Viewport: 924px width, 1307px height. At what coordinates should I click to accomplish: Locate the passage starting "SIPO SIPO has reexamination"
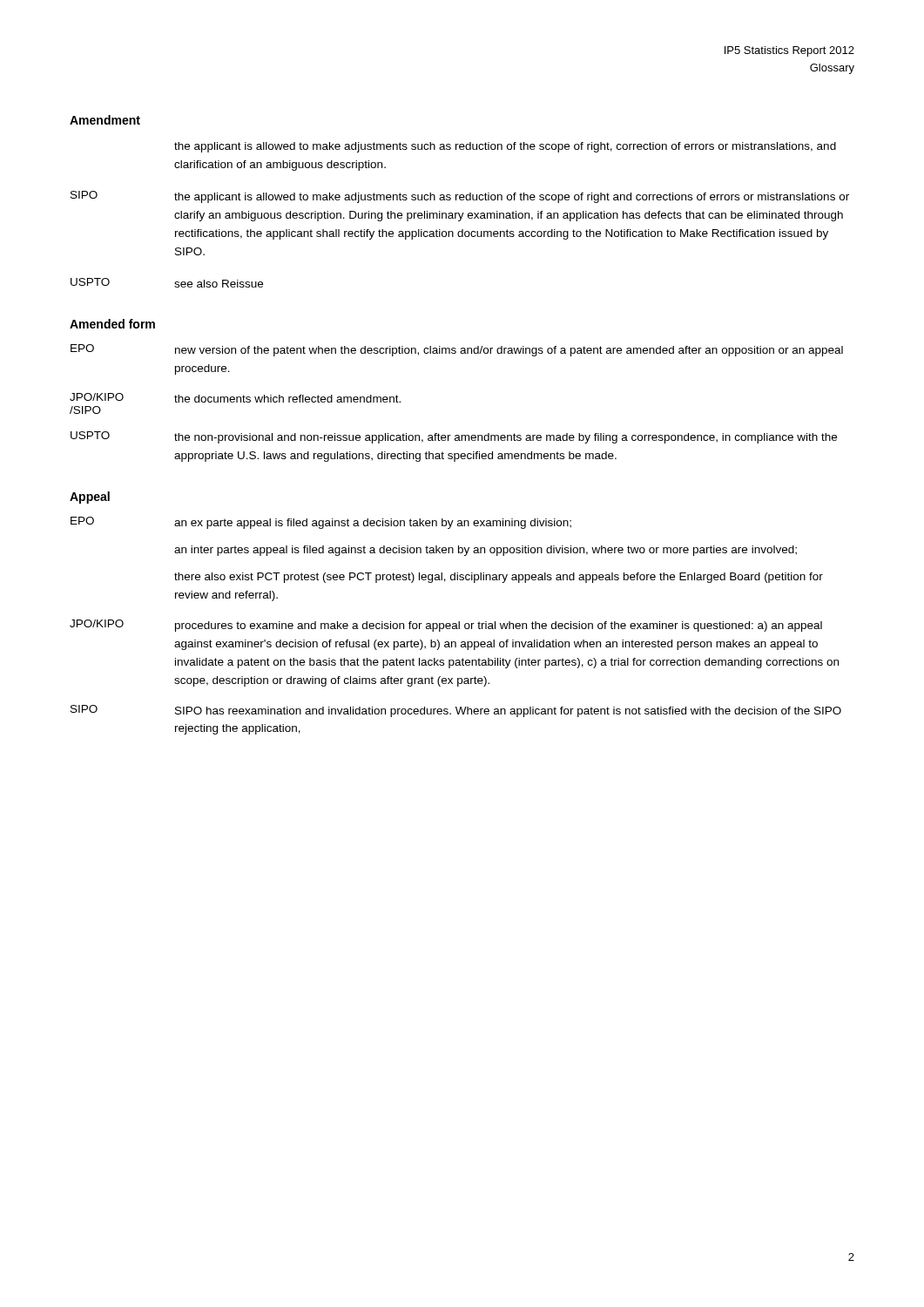coord(462,720)
